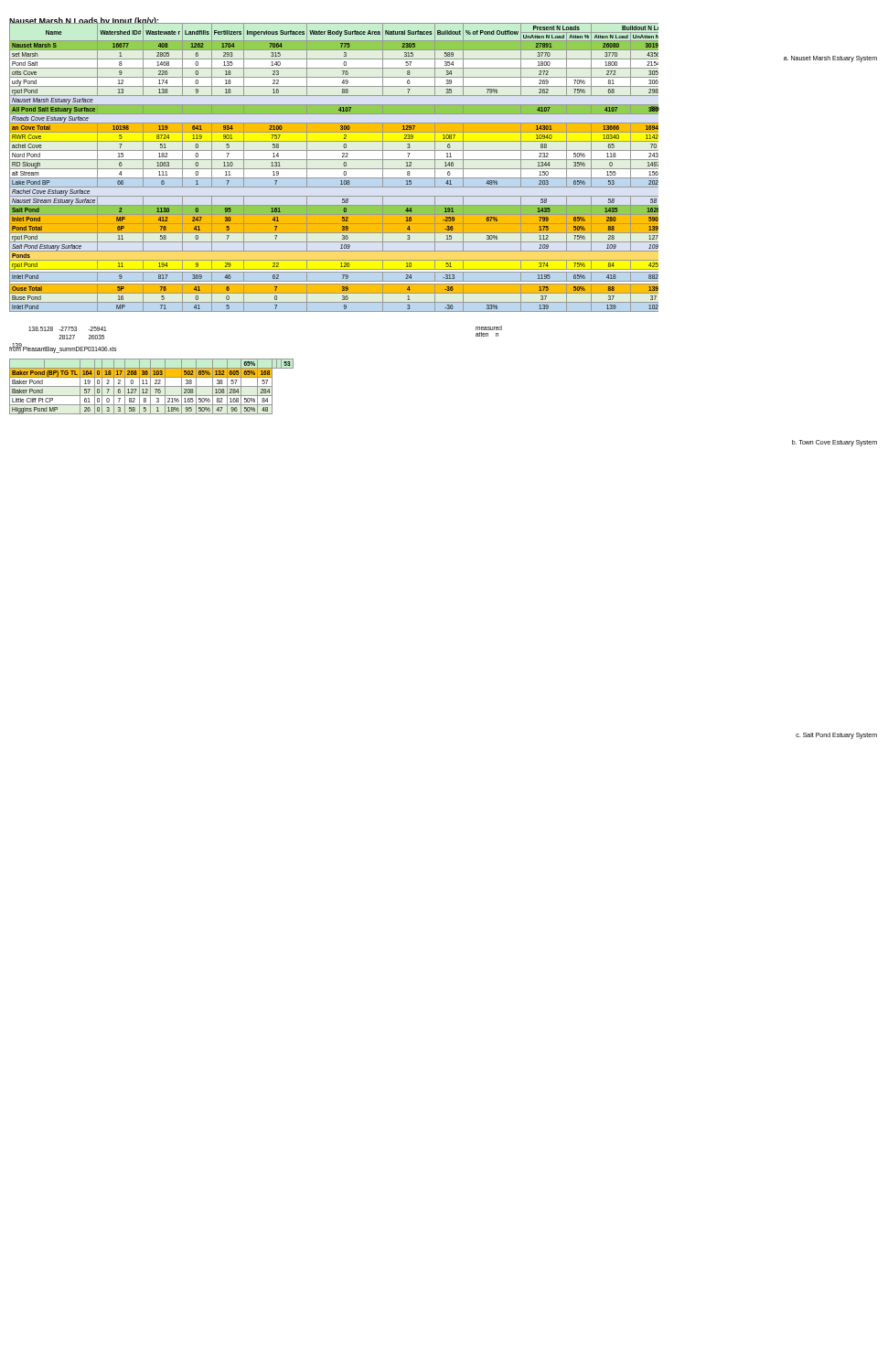
Task: Locate the region starting "b. Town Cove Estuary System"
Action: [834, 442]
